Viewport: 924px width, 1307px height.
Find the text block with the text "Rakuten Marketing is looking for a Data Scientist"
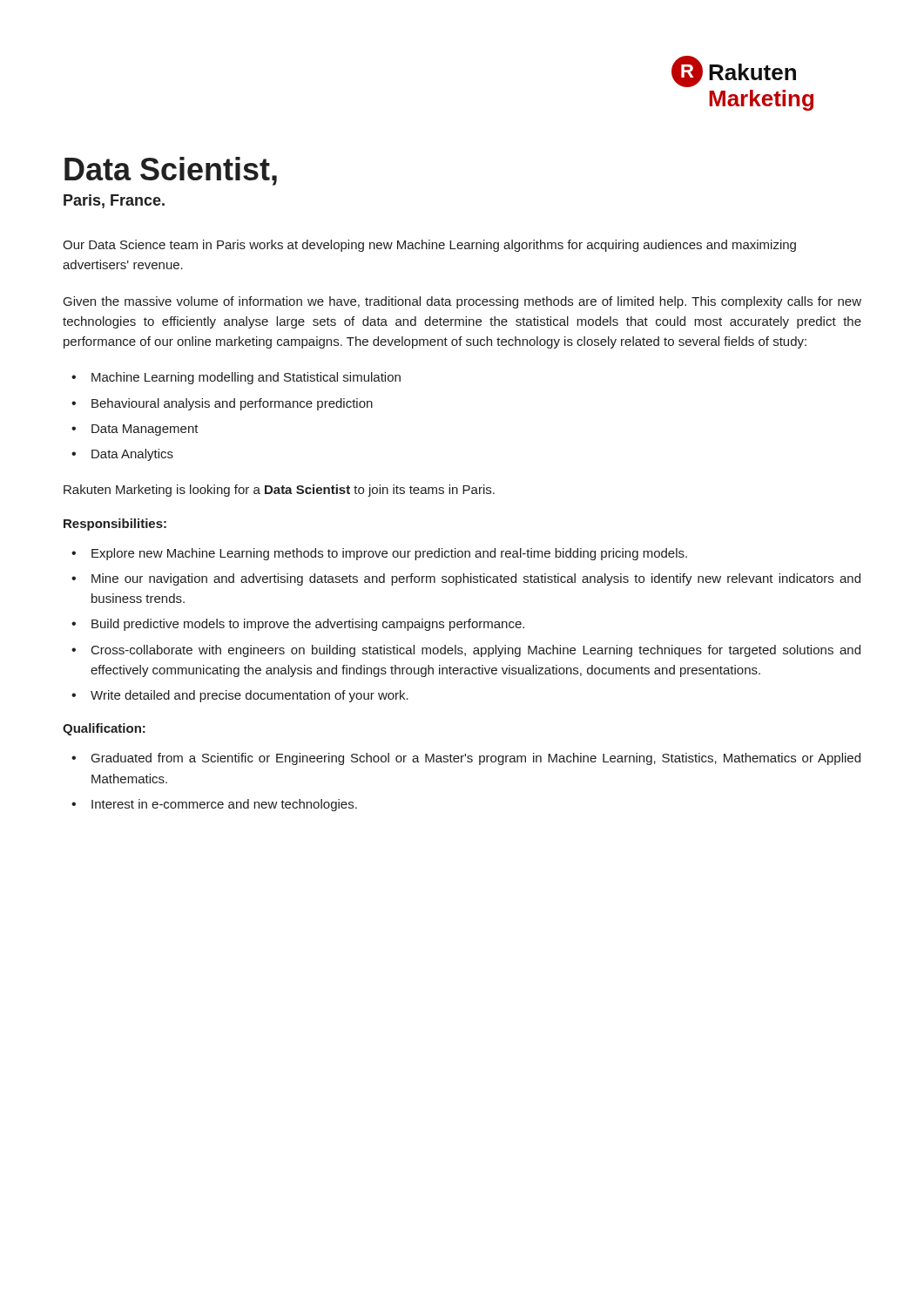click(x=462, y=490)
